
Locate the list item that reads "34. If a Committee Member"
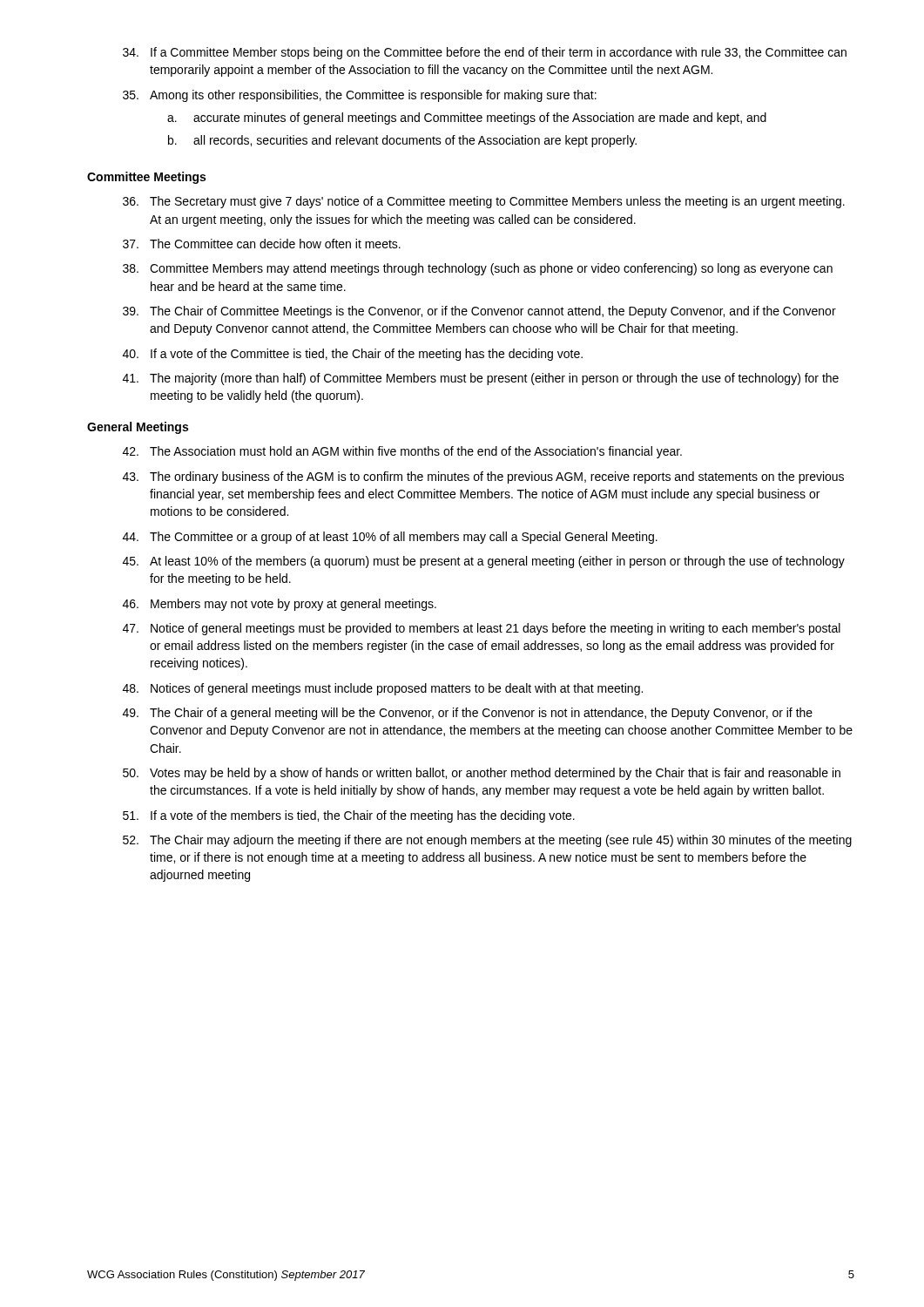point(471,61)
